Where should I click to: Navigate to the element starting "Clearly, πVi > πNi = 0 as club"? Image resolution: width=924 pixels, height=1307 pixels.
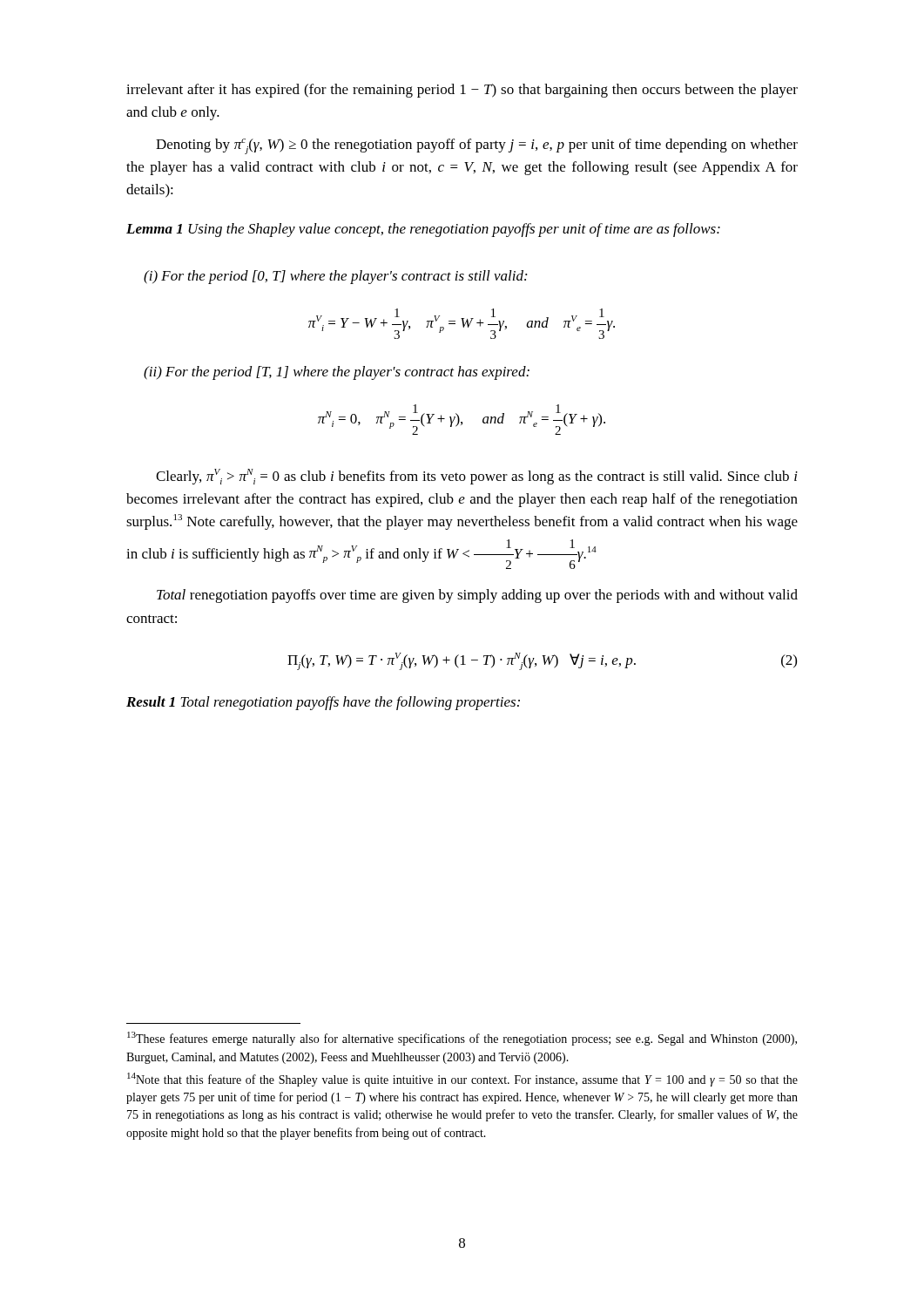point(462,521)
